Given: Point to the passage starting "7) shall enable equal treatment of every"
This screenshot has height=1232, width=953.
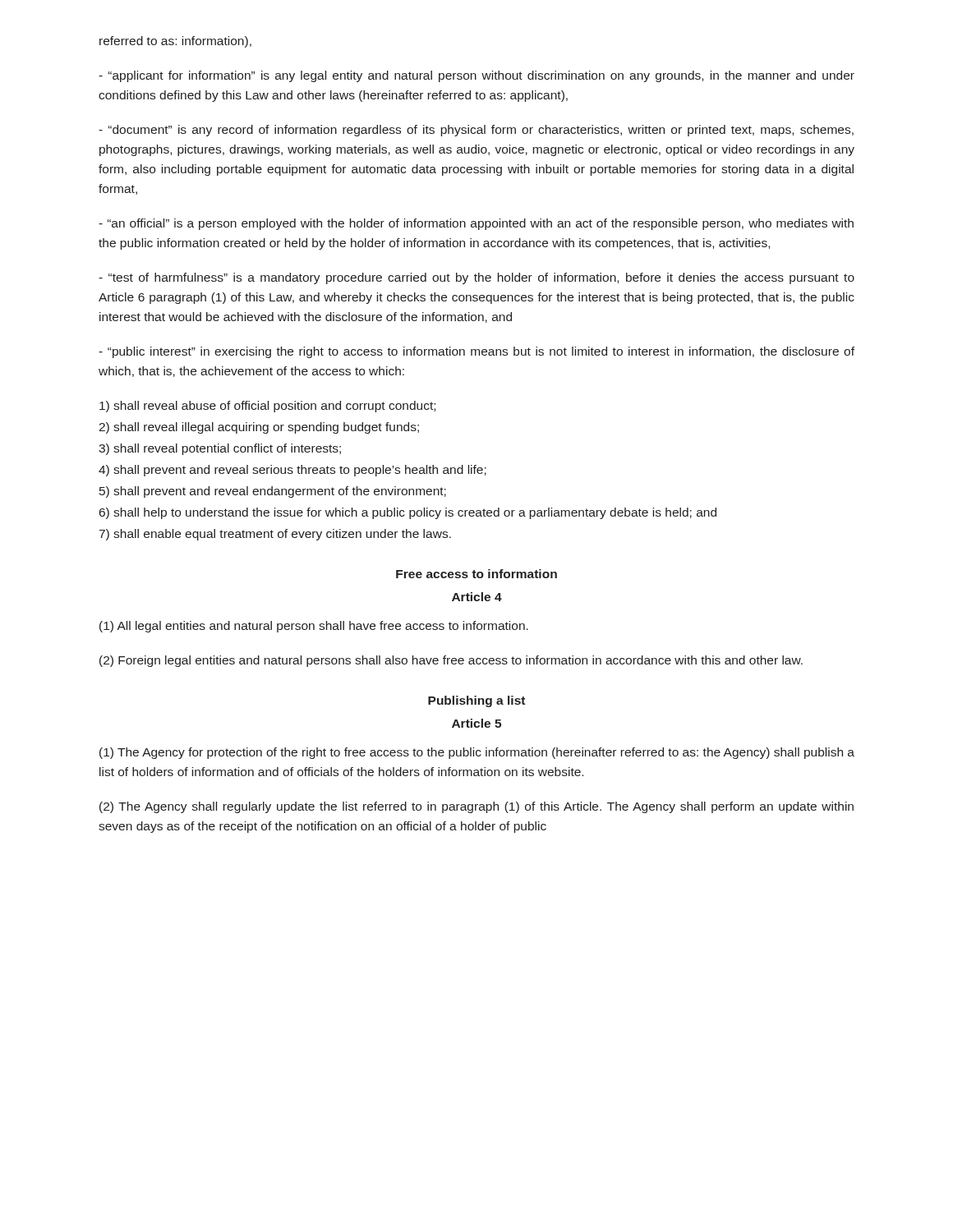Looking at the screenshot, I should click(x=275, y=534).
